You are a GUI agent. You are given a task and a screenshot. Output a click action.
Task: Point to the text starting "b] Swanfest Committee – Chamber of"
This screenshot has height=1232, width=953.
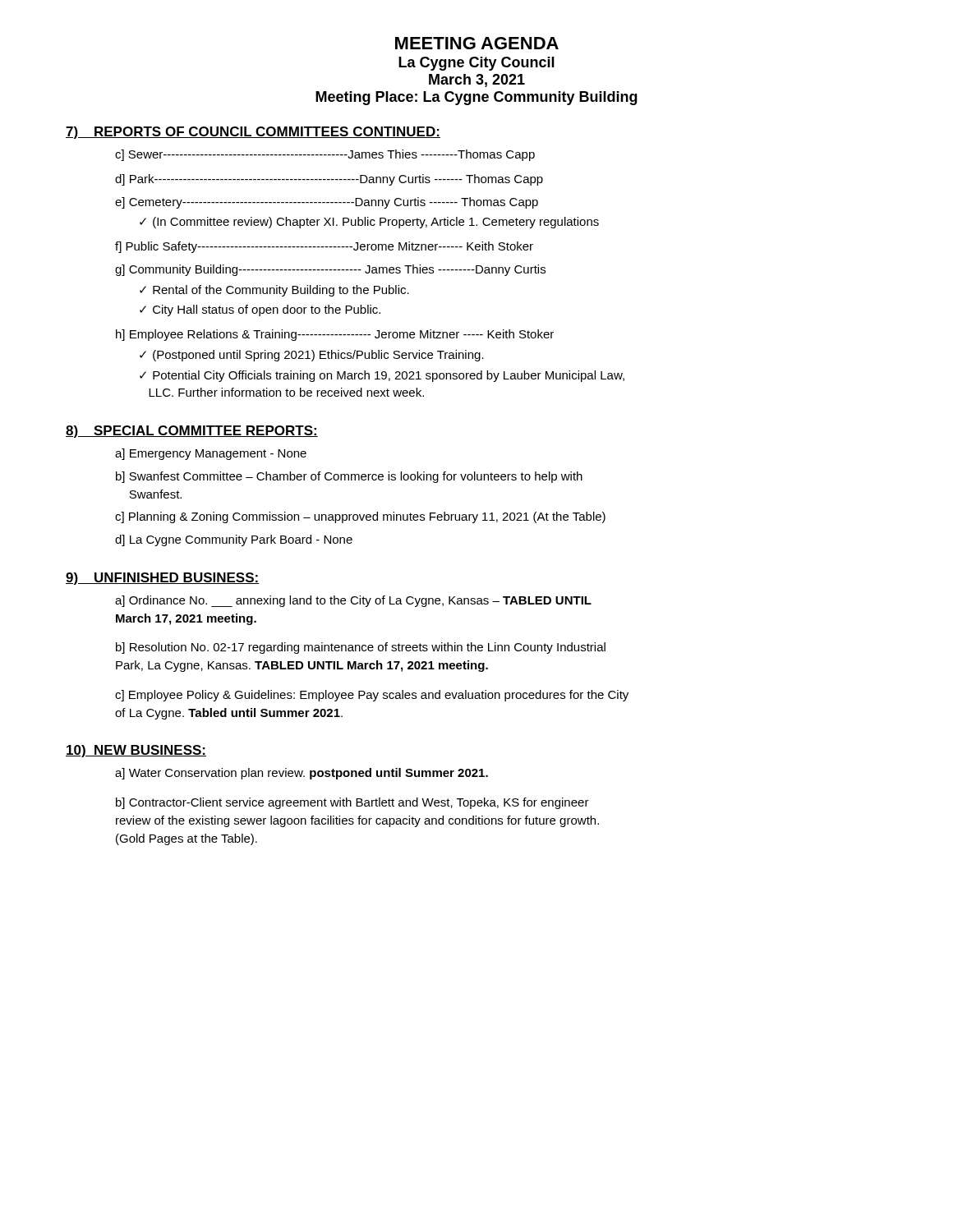point(349,485)
